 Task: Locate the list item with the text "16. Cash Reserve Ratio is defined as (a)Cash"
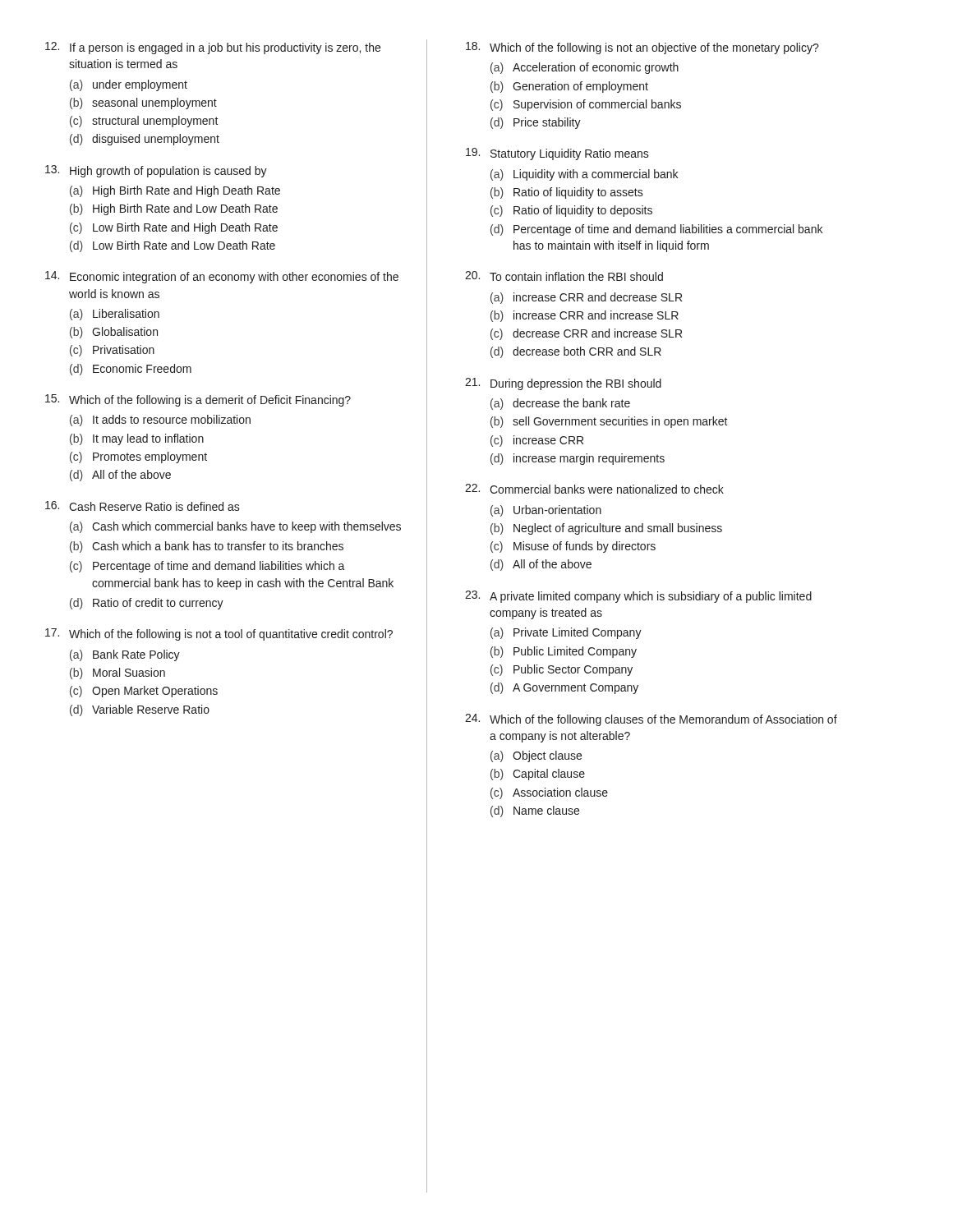(x=223, y=555)
